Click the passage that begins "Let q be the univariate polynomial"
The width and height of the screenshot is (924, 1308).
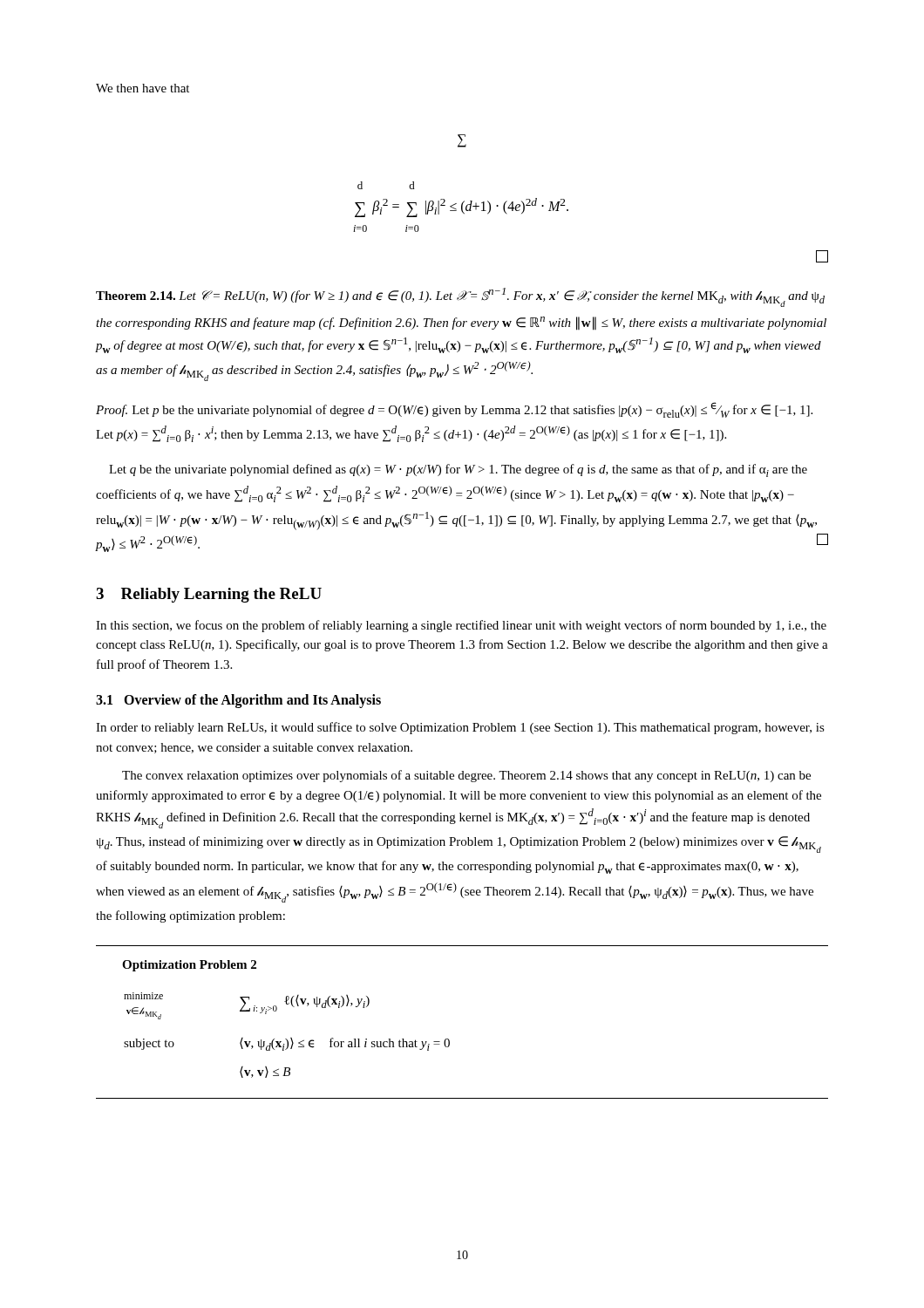[x=462, y=508]
